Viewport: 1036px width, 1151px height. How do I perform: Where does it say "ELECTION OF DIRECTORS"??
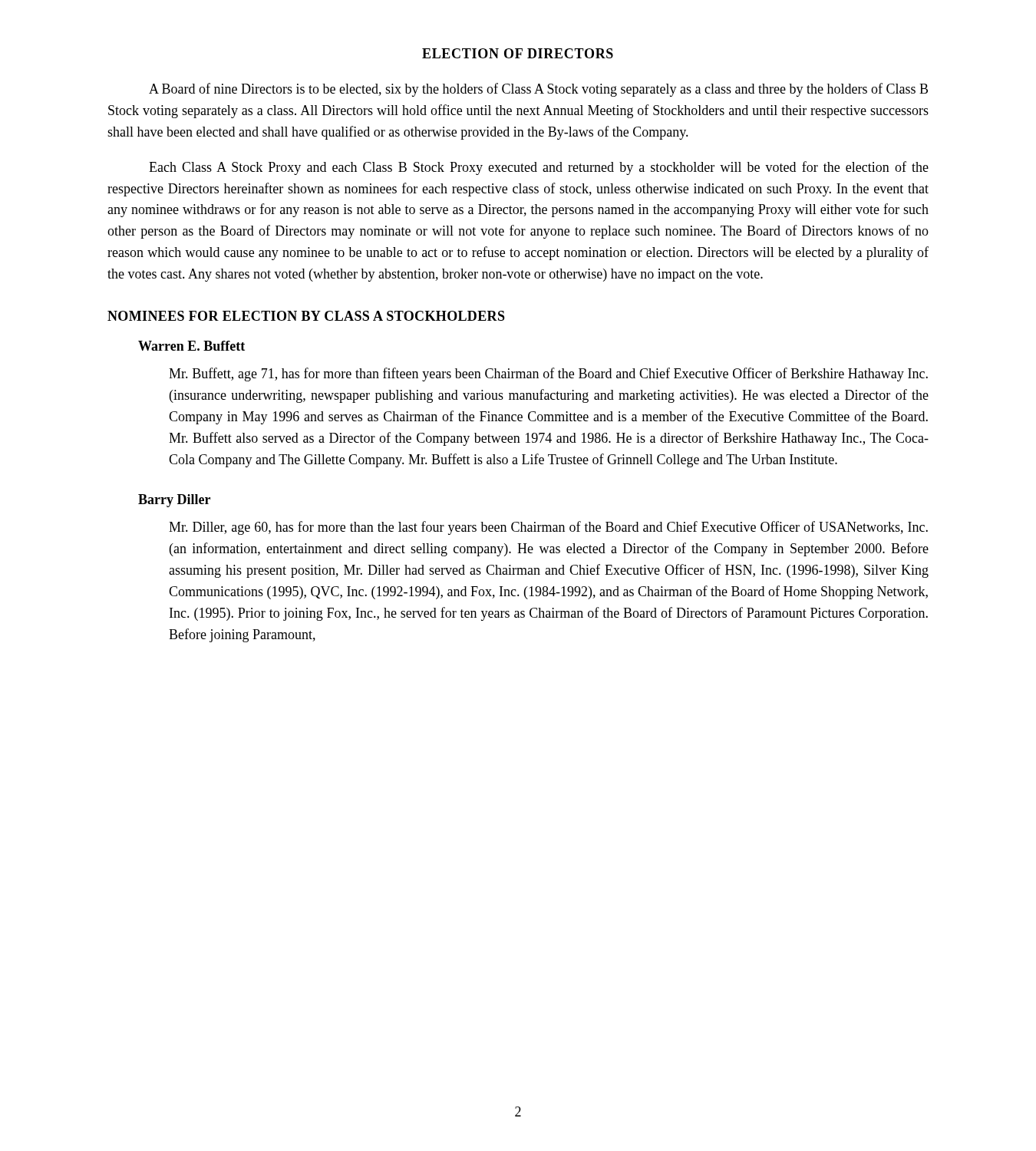click(518, 54)
